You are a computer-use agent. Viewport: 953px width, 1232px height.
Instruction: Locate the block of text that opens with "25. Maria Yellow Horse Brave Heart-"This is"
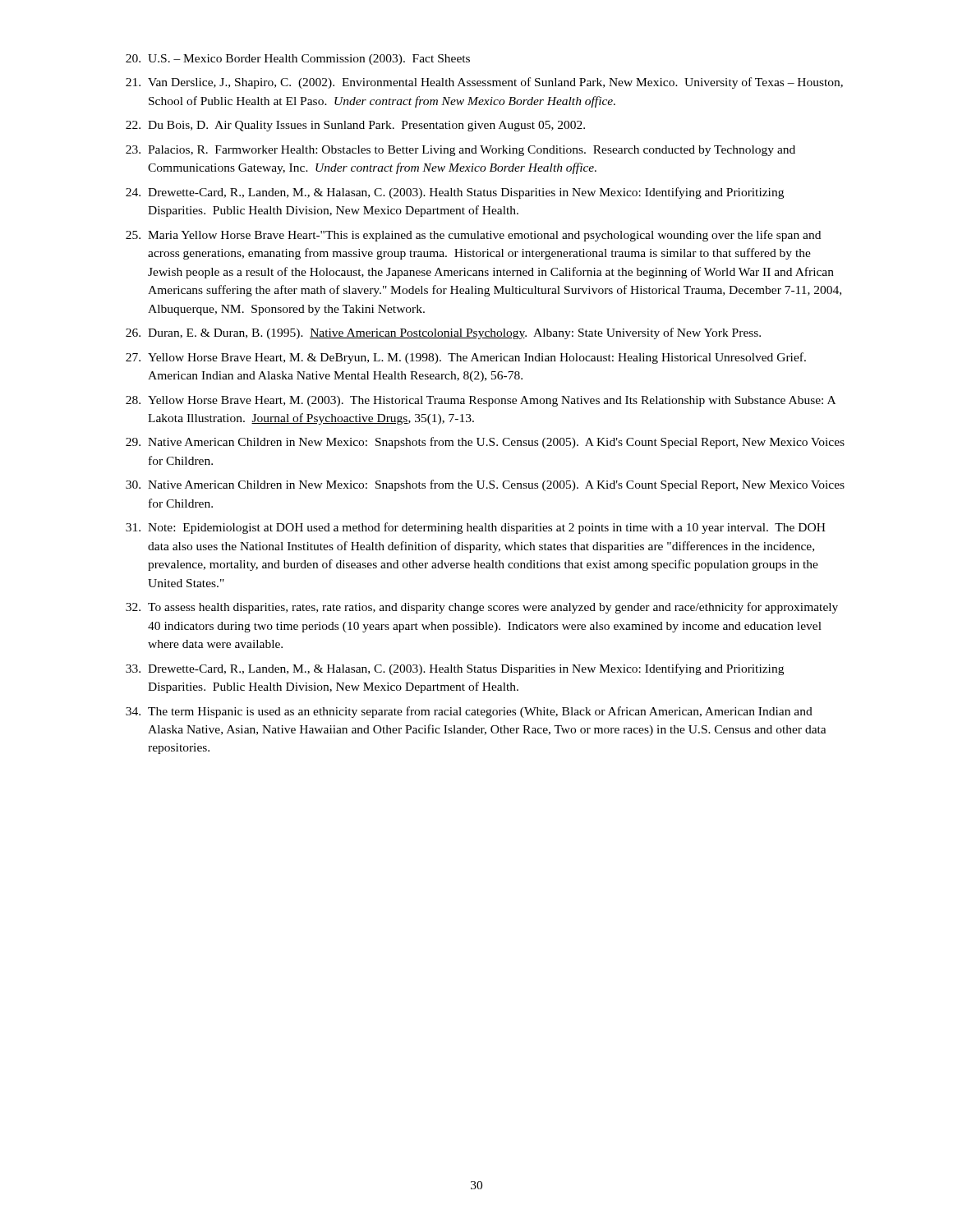pyautogui.click(x=476, y=272)
